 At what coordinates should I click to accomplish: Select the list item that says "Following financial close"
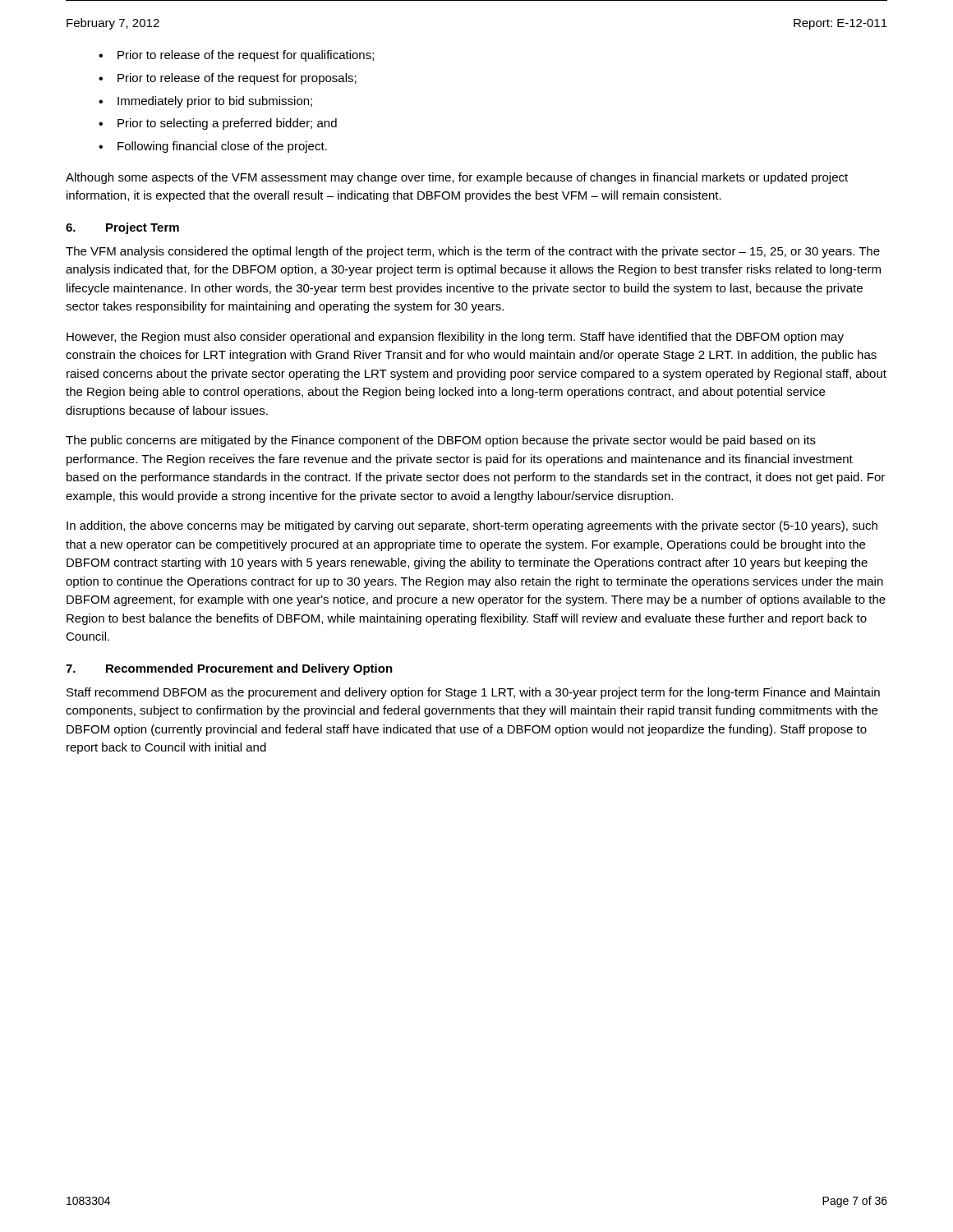pyautogui.click(x=222, y=146)
